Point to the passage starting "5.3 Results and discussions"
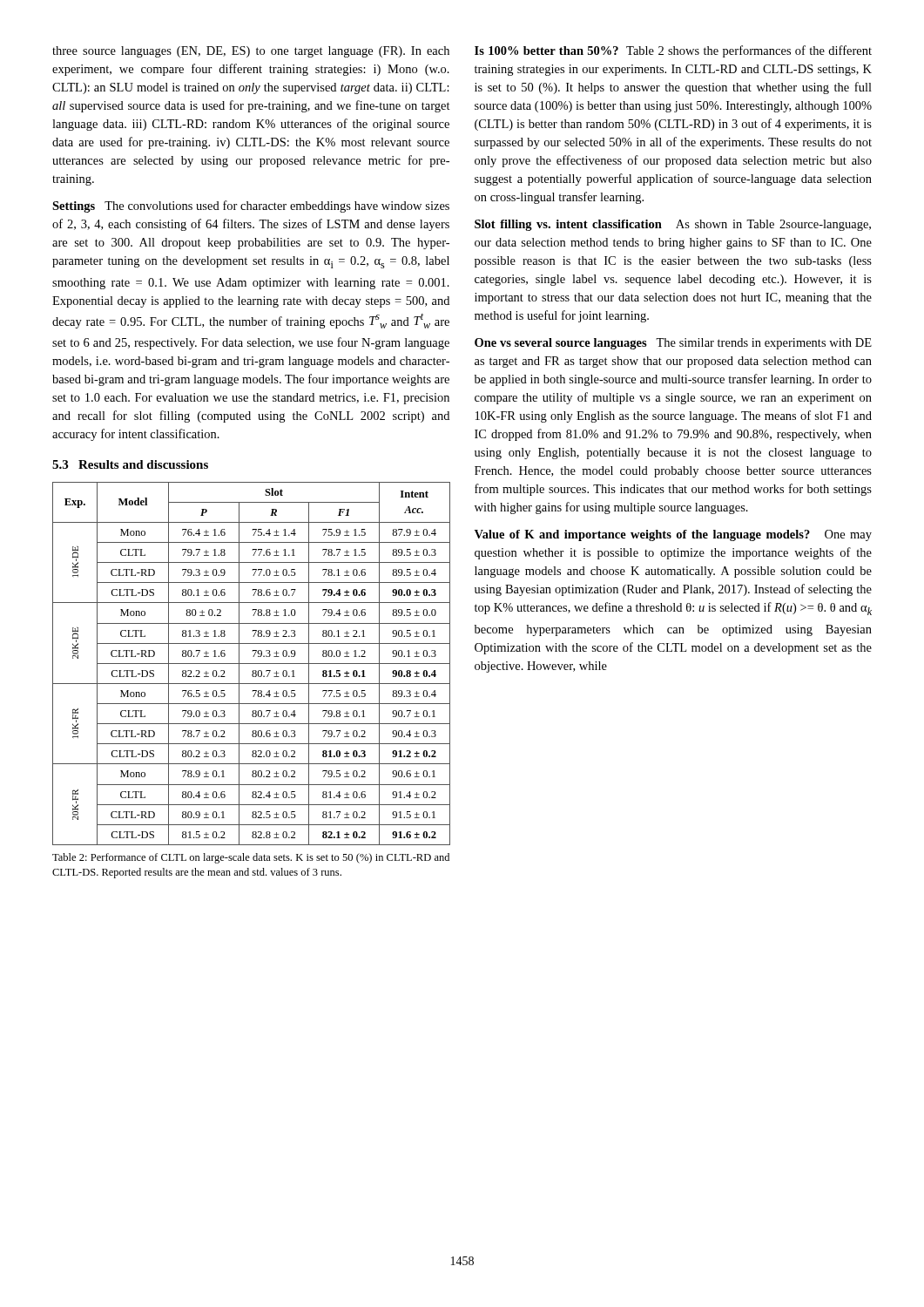Image resolution: width=924 pixels, height=1307 pixels. pyautogui.click(x=130, y=464)
